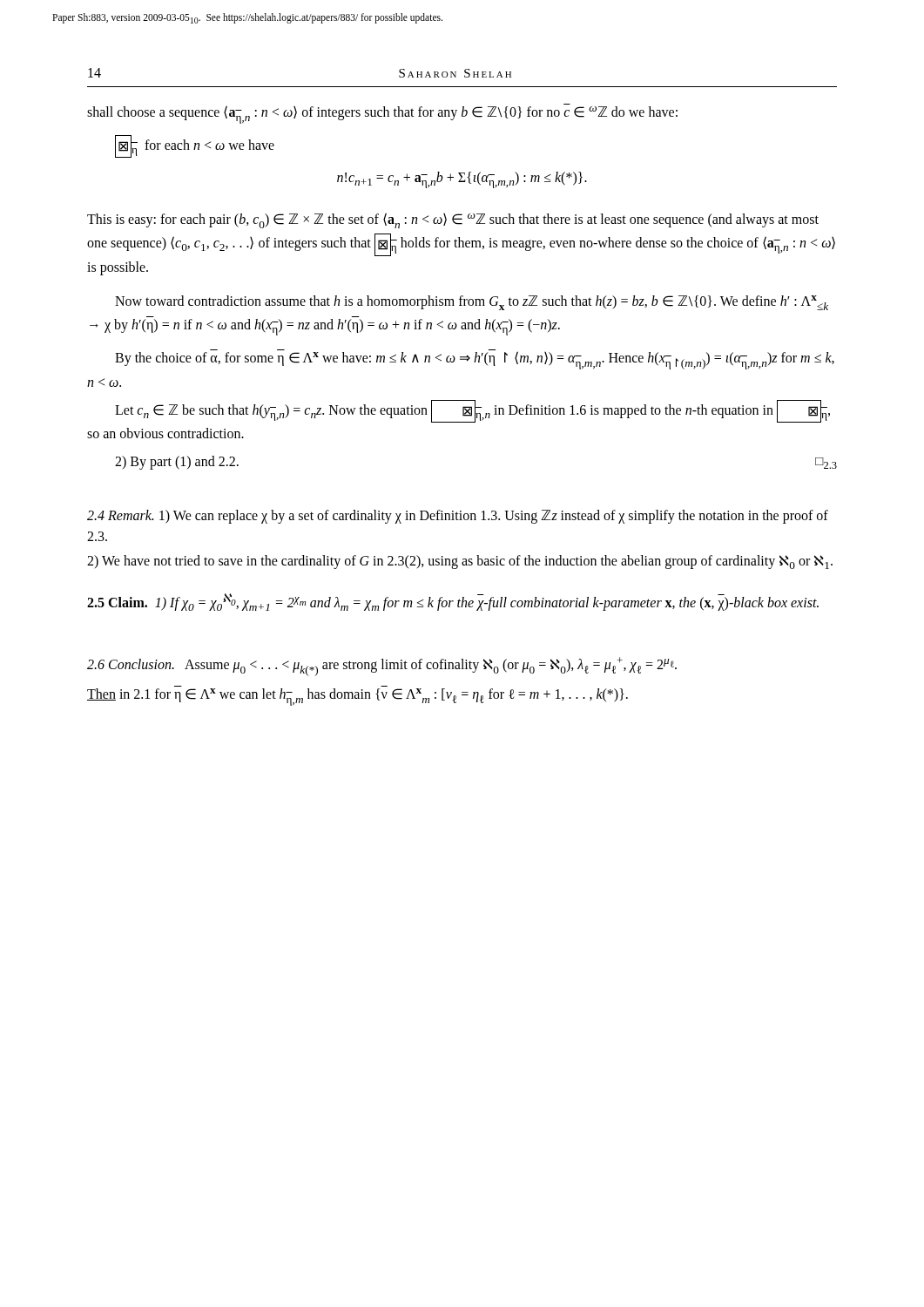Screen dimensions: 1307x924
Task: Point to the passage starting "2.4 Remark. 1) We can"
Action: (x=458, y=526)
